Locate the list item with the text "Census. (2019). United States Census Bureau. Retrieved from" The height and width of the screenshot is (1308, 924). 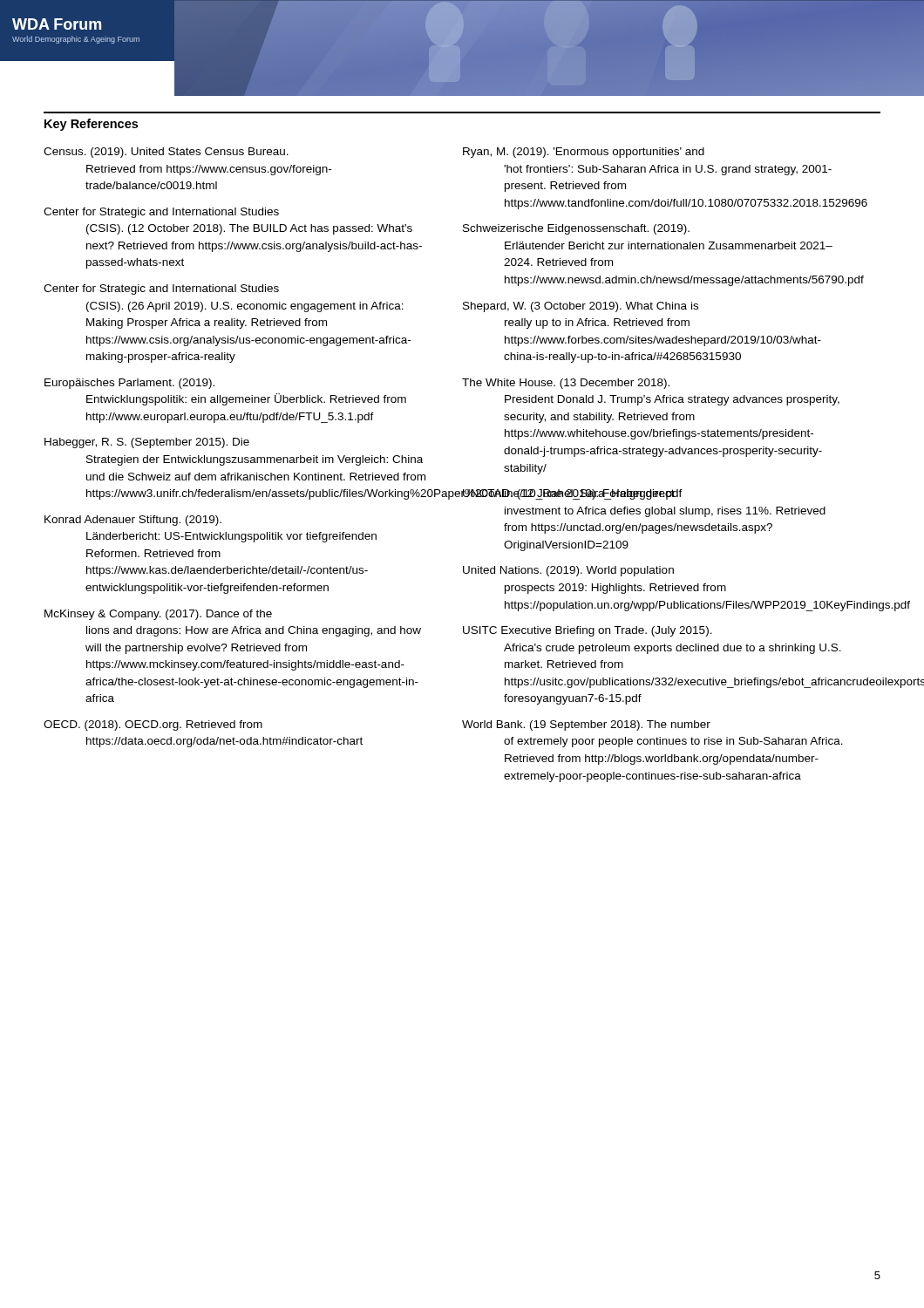235,169
